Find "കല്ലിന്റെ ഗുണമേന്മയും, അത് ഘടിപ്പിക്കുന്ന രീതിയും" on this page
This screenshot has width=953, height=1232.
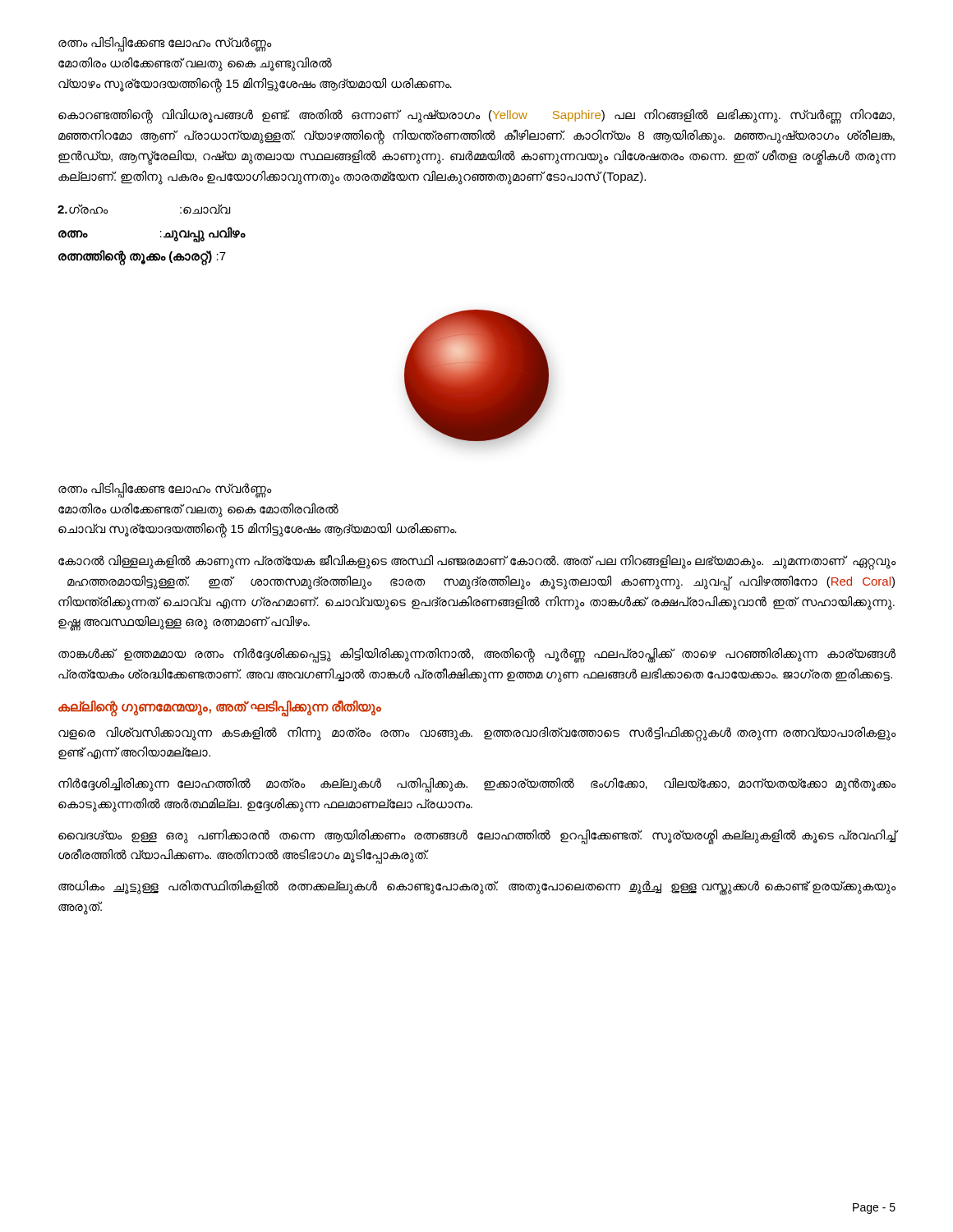coord(219,706)
